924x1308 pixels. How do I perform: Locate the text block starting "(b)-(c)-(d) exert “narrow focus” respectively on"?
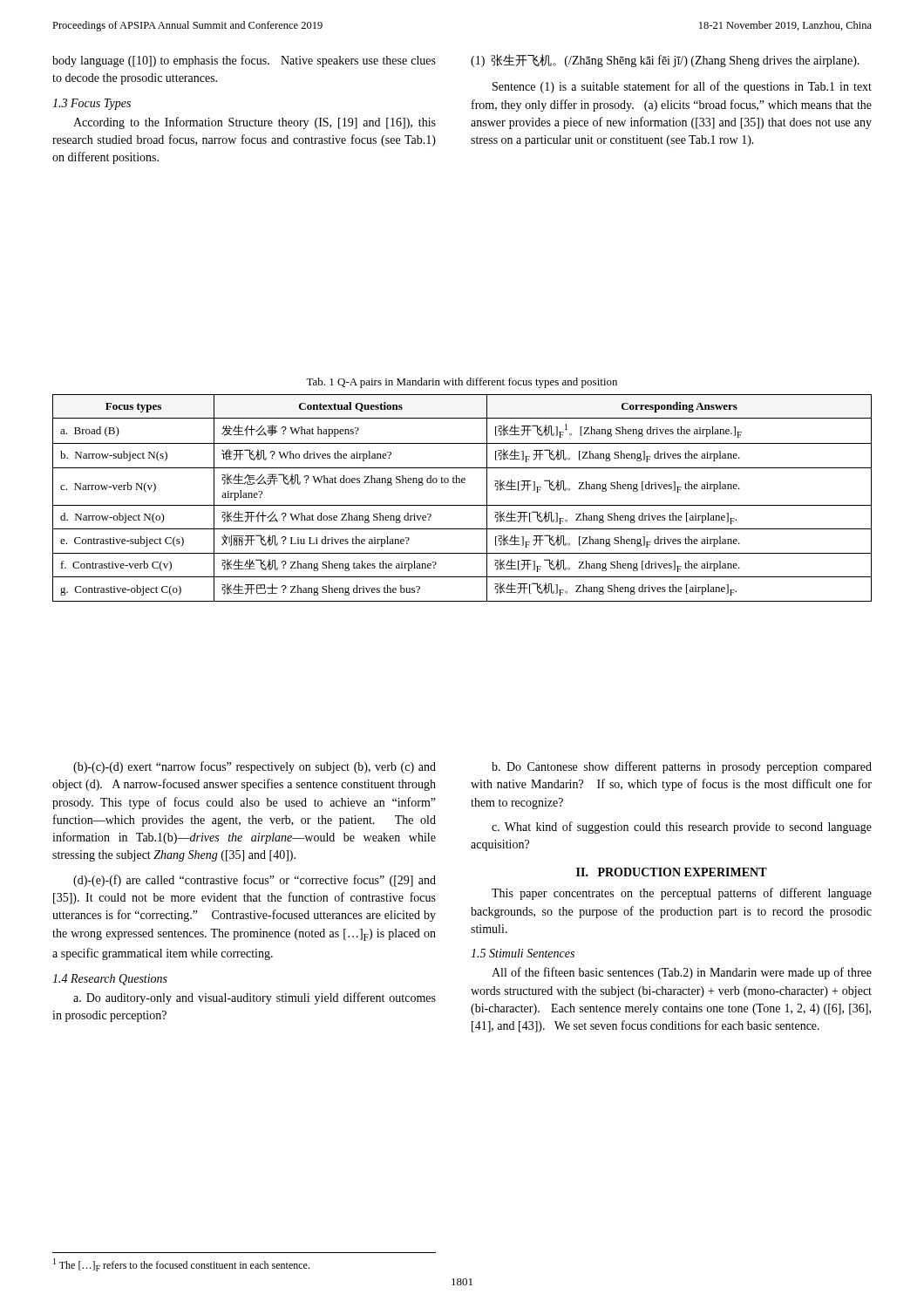pyautogui.click(x=244, y=811)
